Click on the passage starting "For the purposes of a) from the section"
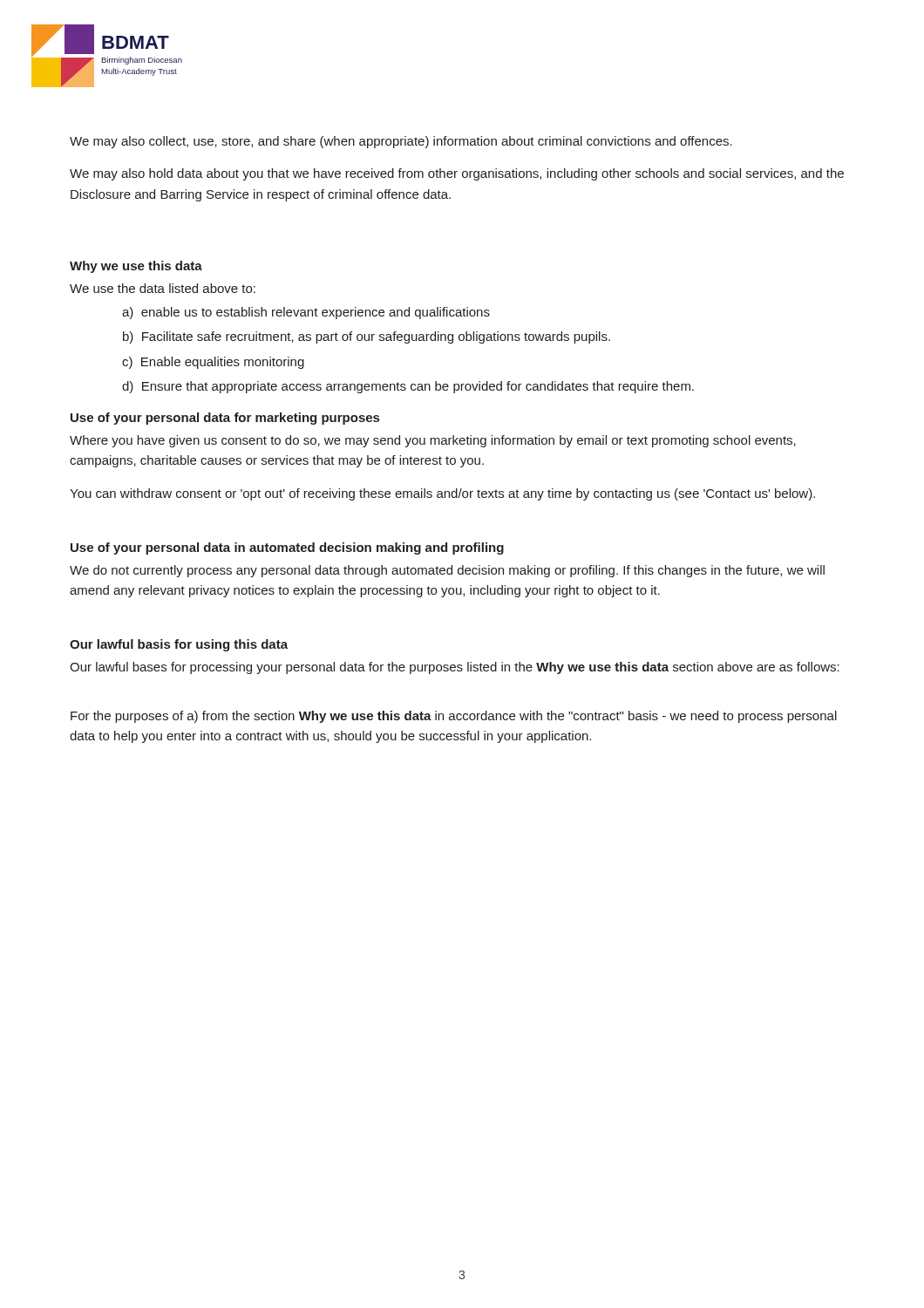This screenshot has width=924, height=1308. (453, 725)
